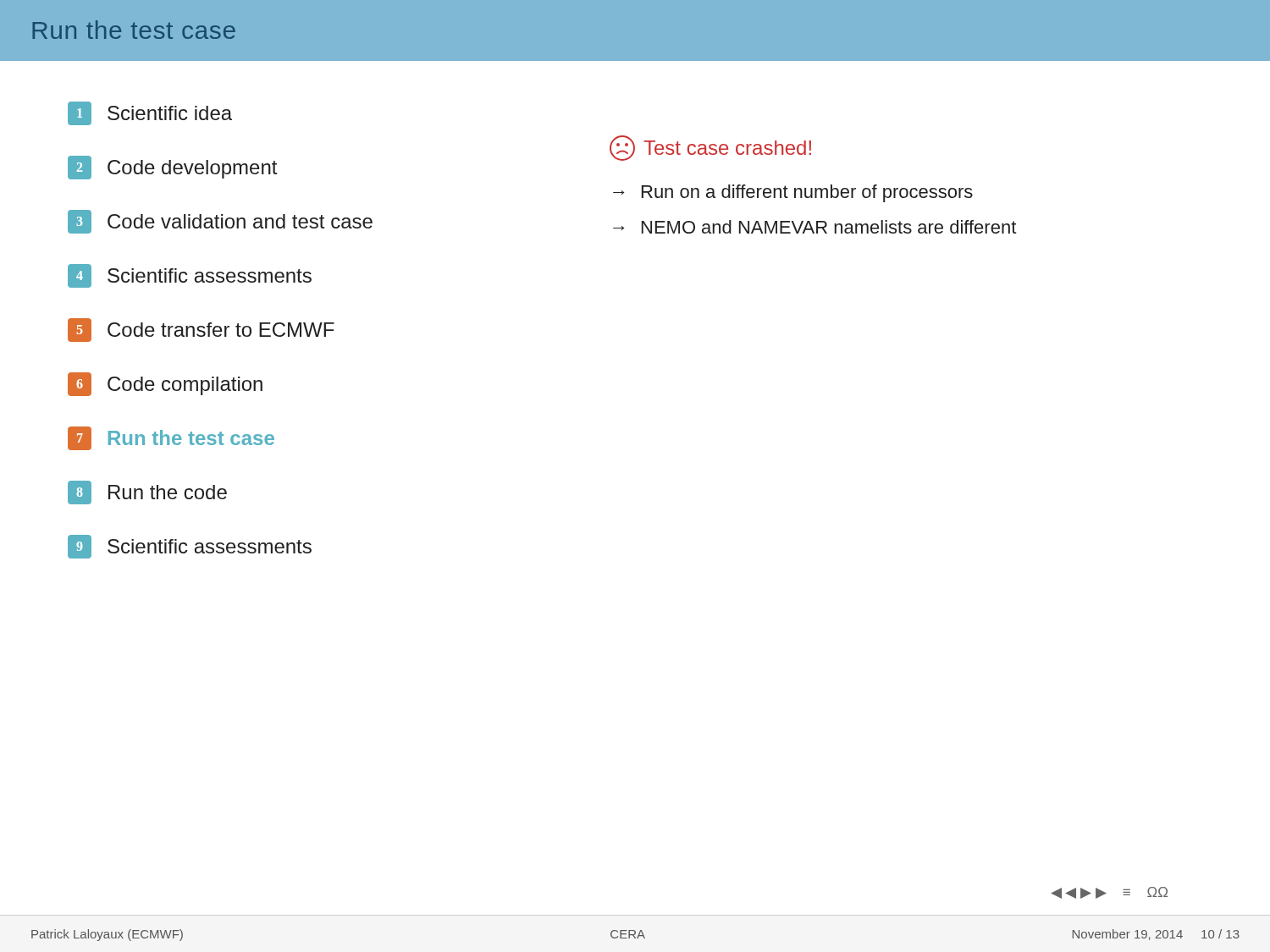
Task: Locate the element starting "1 Scientific idea"
Action: (150, 113)
